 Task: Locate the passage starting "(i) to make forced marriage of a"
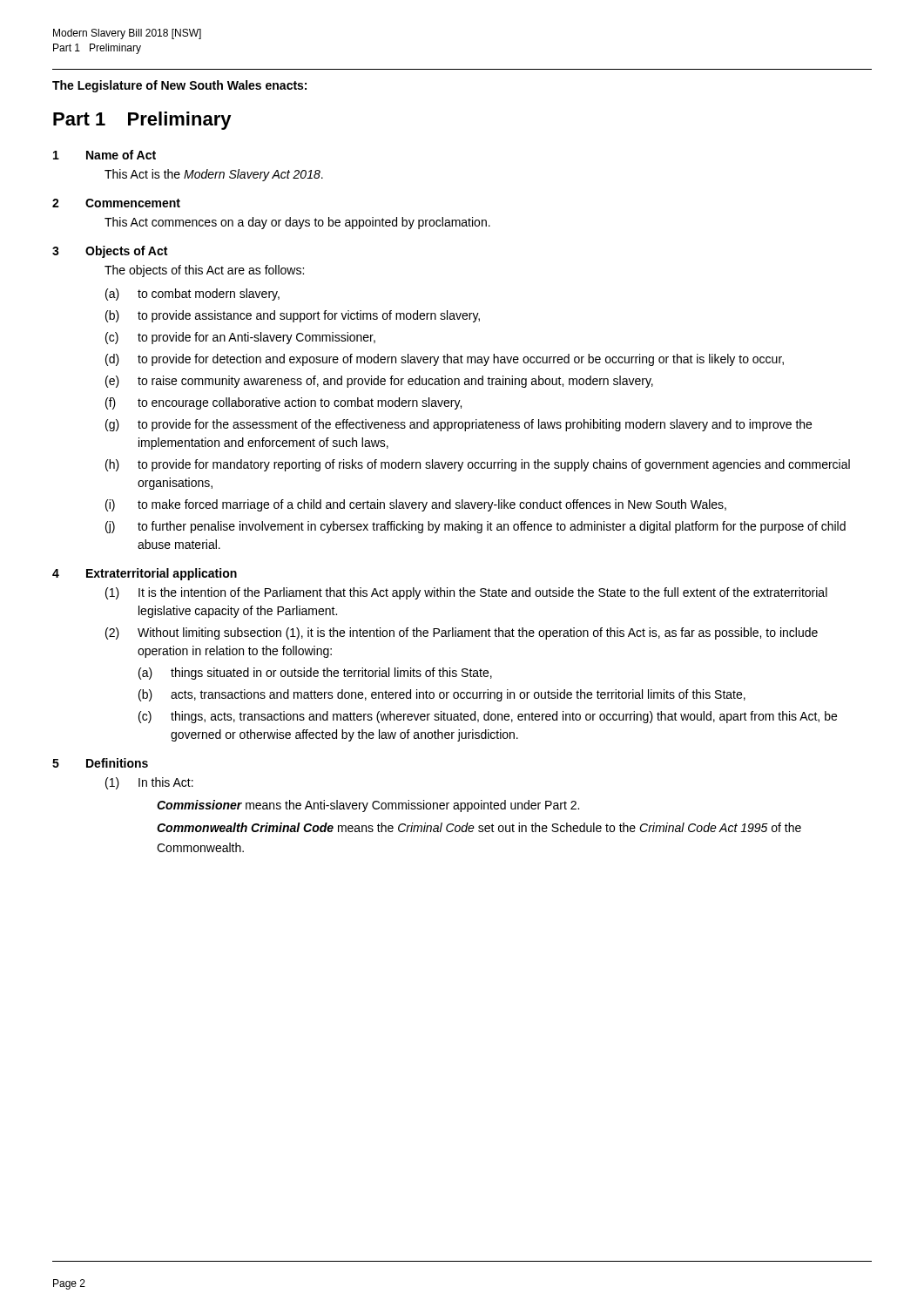point(488,505)
